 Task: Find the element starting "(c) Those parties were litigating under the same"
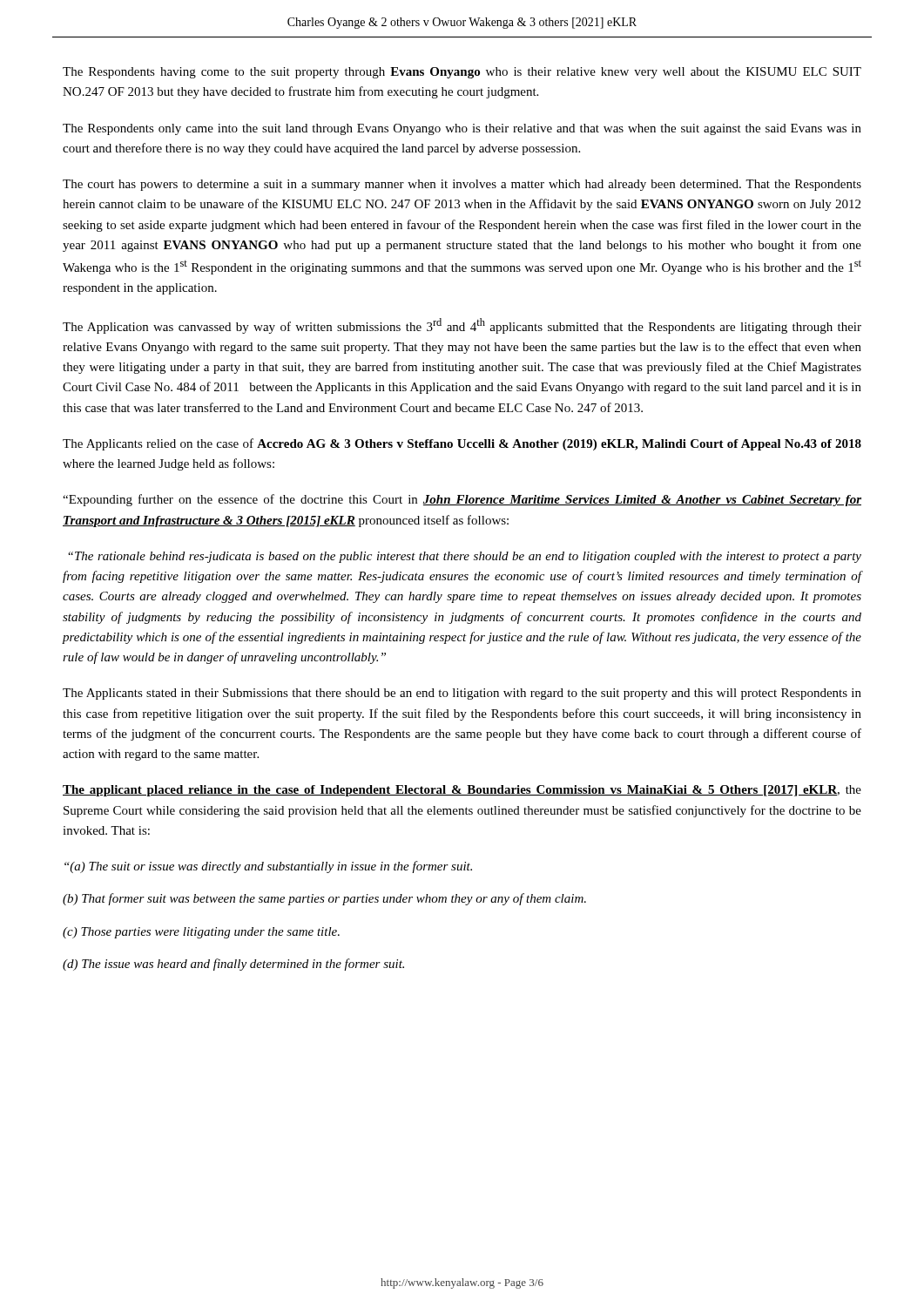(202, 931)
